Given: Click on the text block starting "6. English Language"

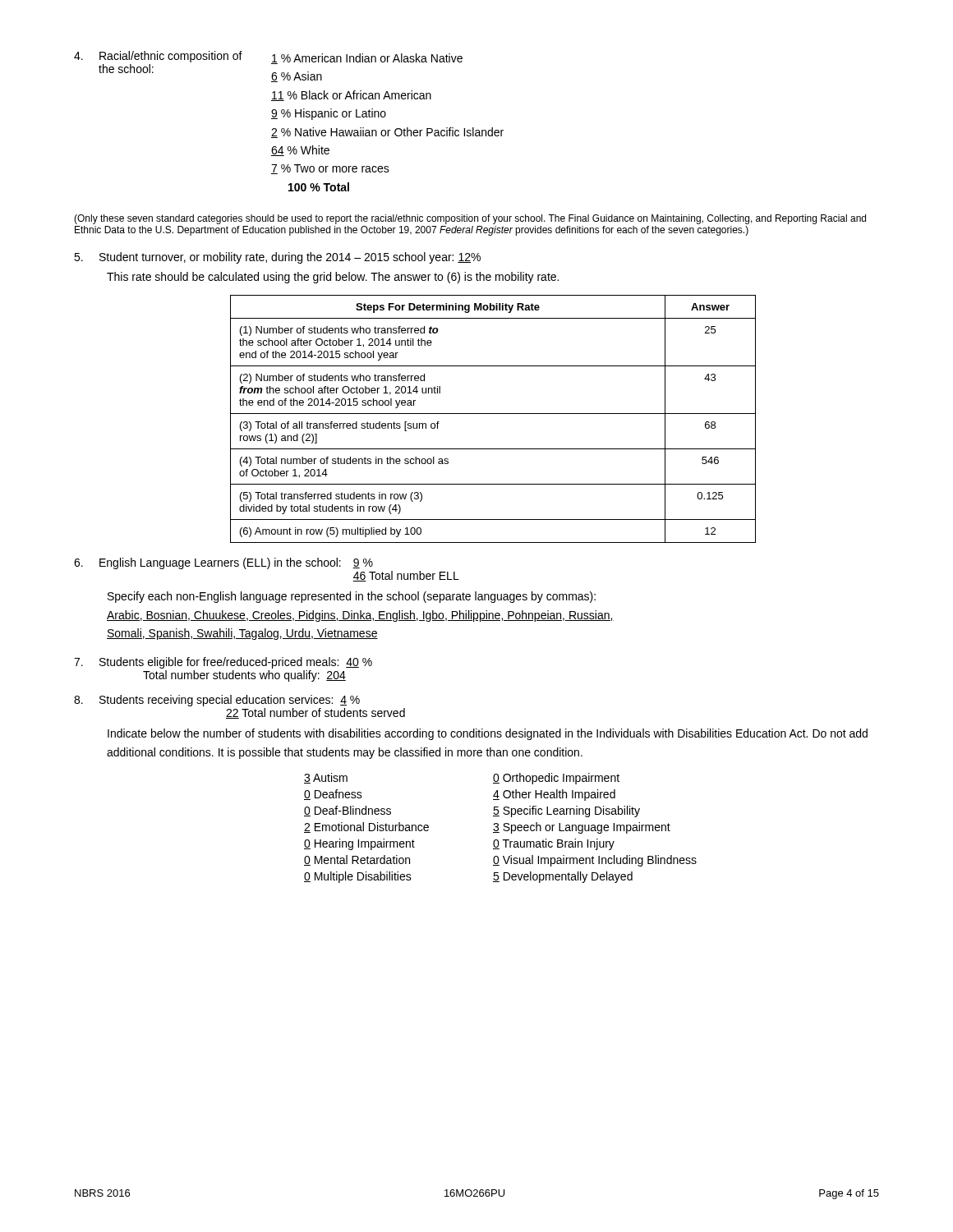Looking at the screenshot, I should 266,569.
